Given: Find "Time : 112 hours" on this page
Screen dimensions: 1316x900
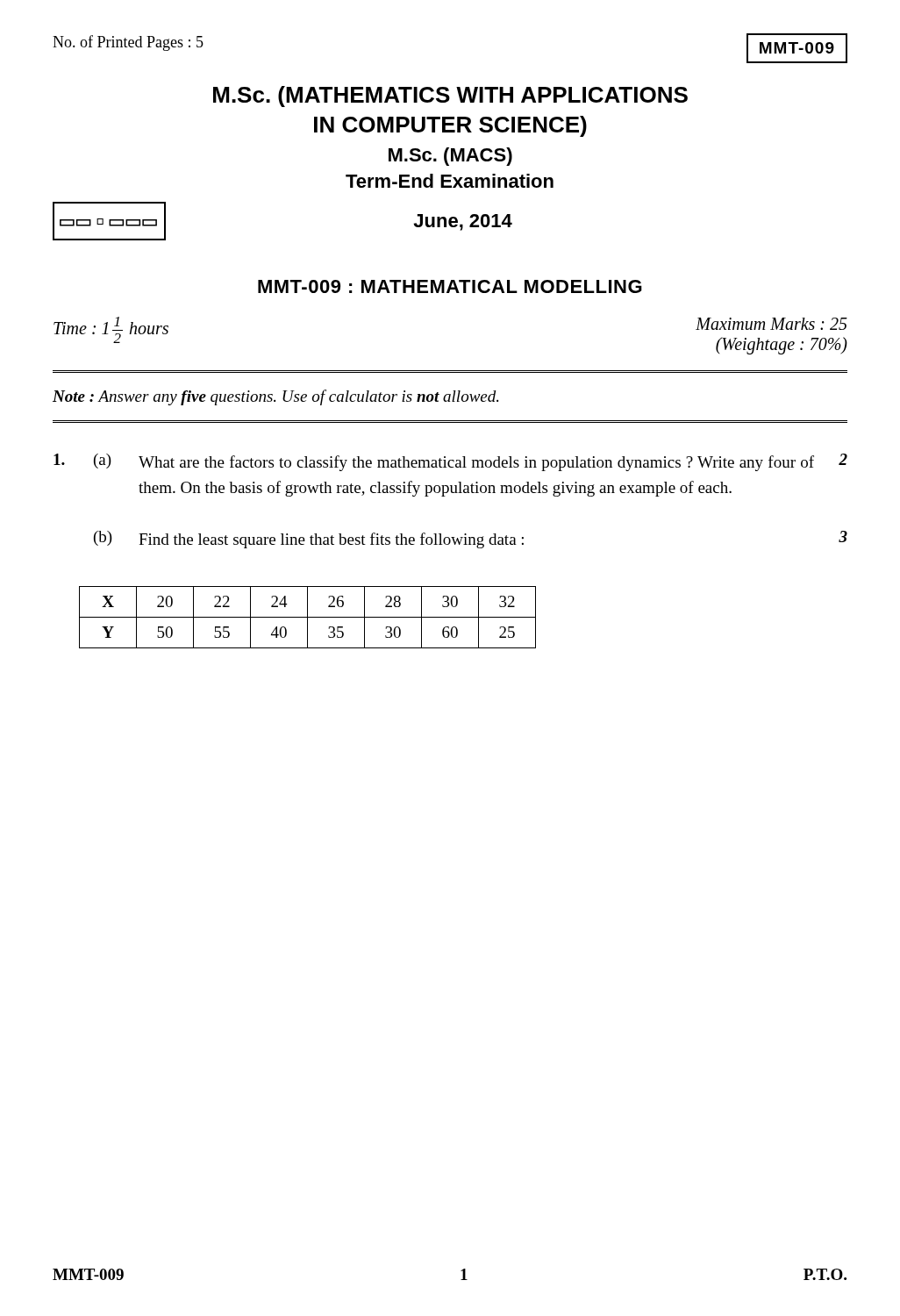Looking at the screenshot, I should pos(111,330).
